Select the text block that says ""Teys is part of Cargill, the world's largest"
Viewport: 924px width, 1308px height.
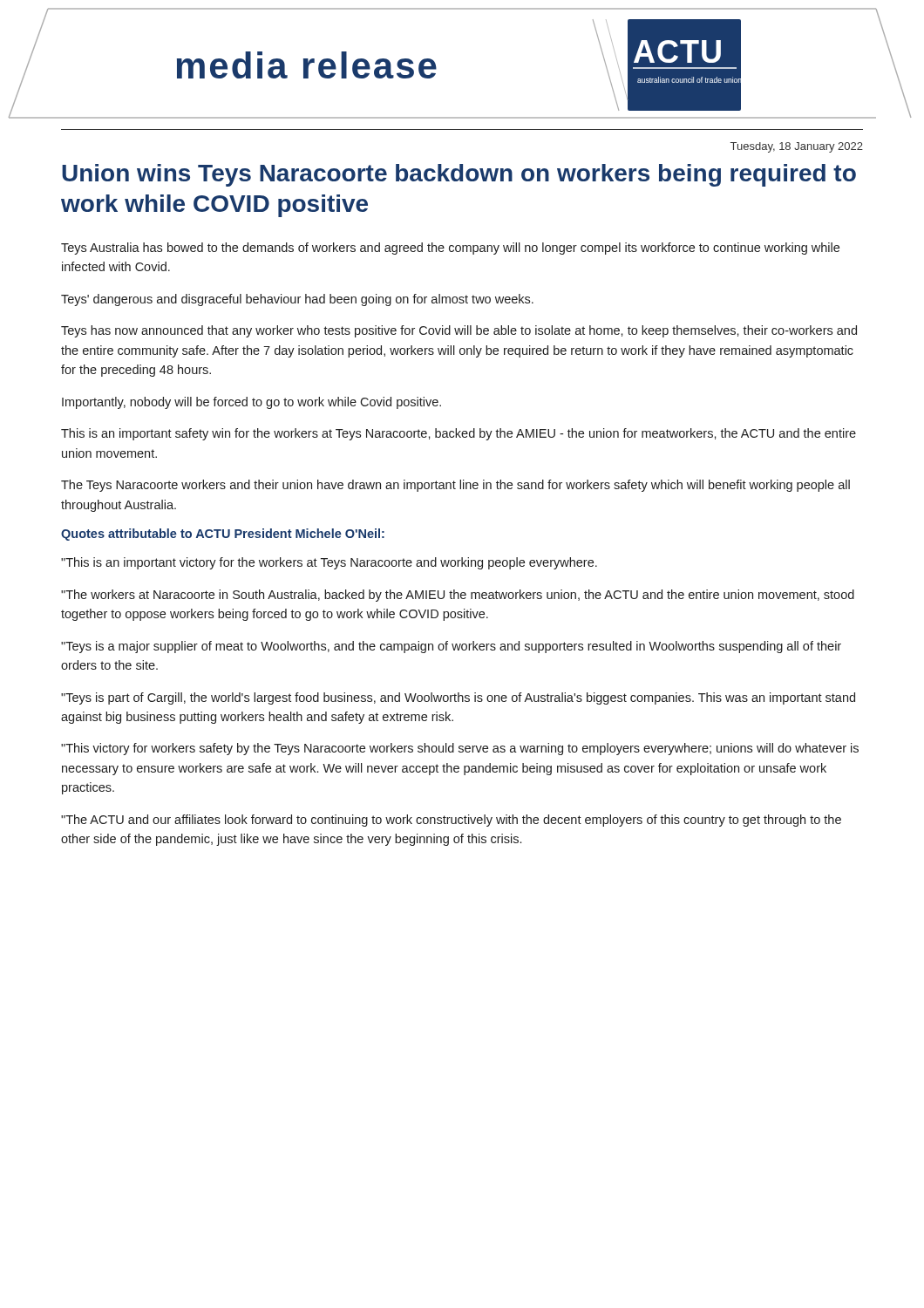click(458, 707)
